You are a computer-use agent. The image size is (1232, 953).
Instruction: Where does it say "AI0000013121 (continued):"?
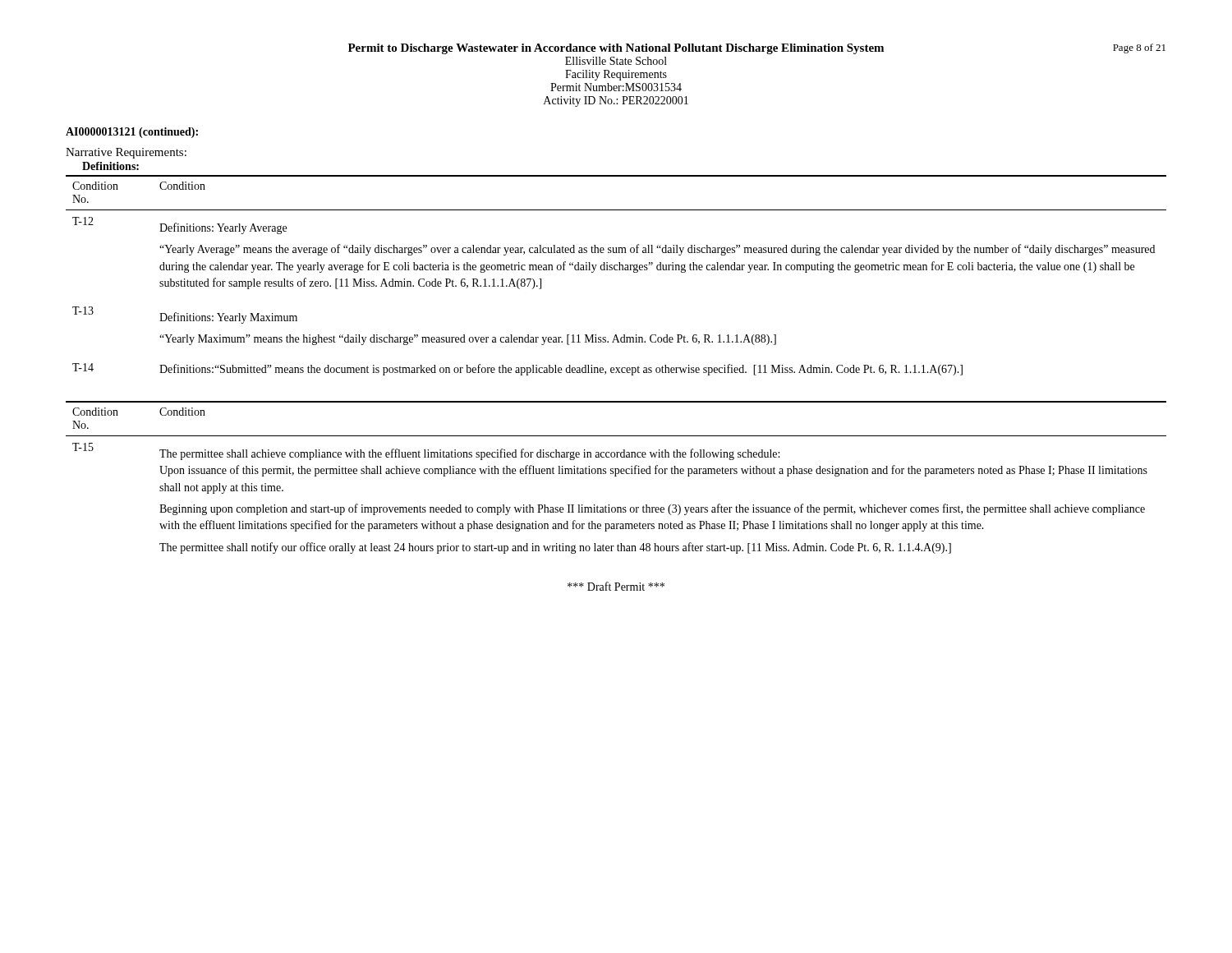tap(132, 132)
